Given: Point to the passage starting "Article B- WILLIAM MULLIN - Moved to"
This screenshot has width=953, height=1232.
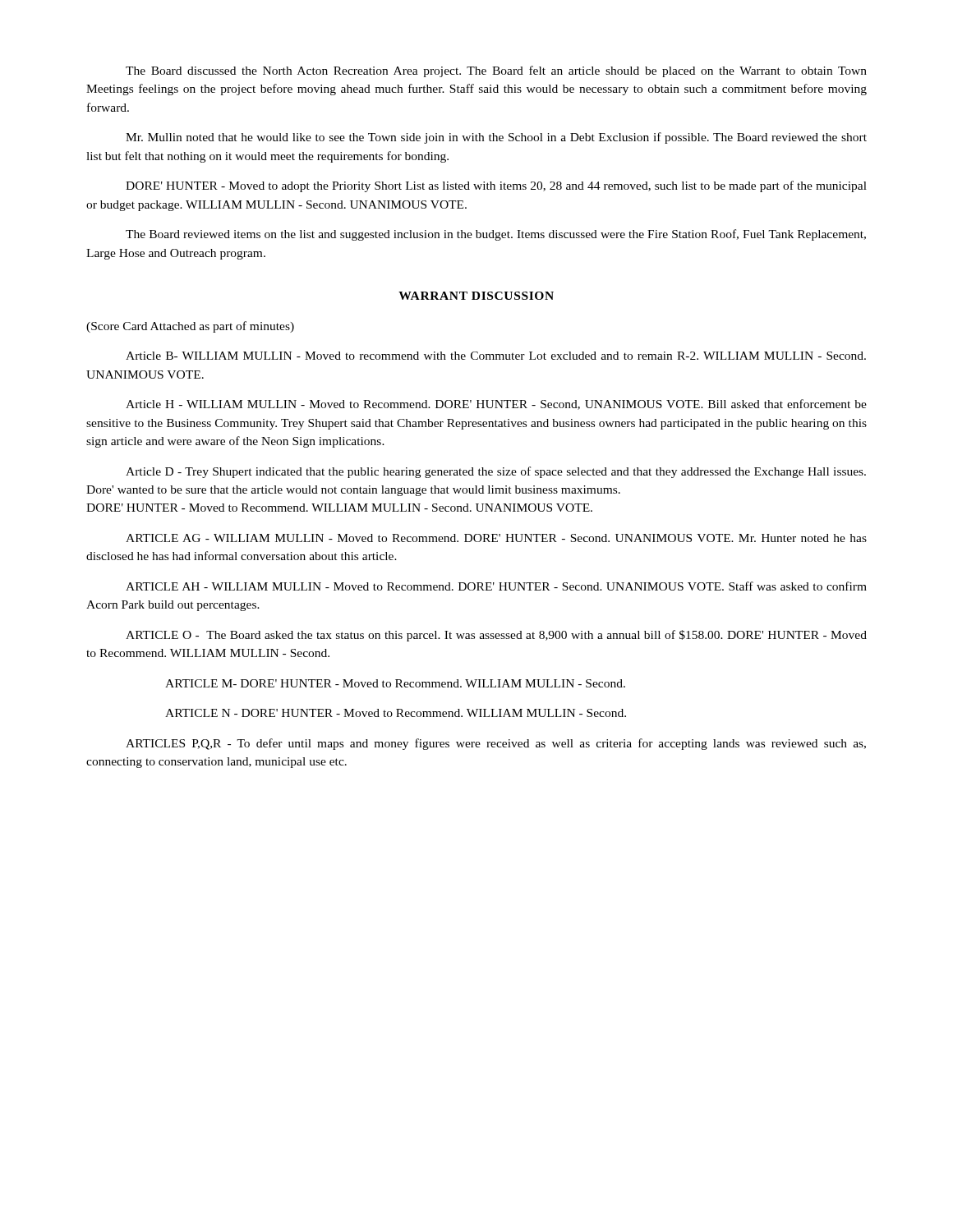Looking at the screenshot, I should click(x=476, y=365).
